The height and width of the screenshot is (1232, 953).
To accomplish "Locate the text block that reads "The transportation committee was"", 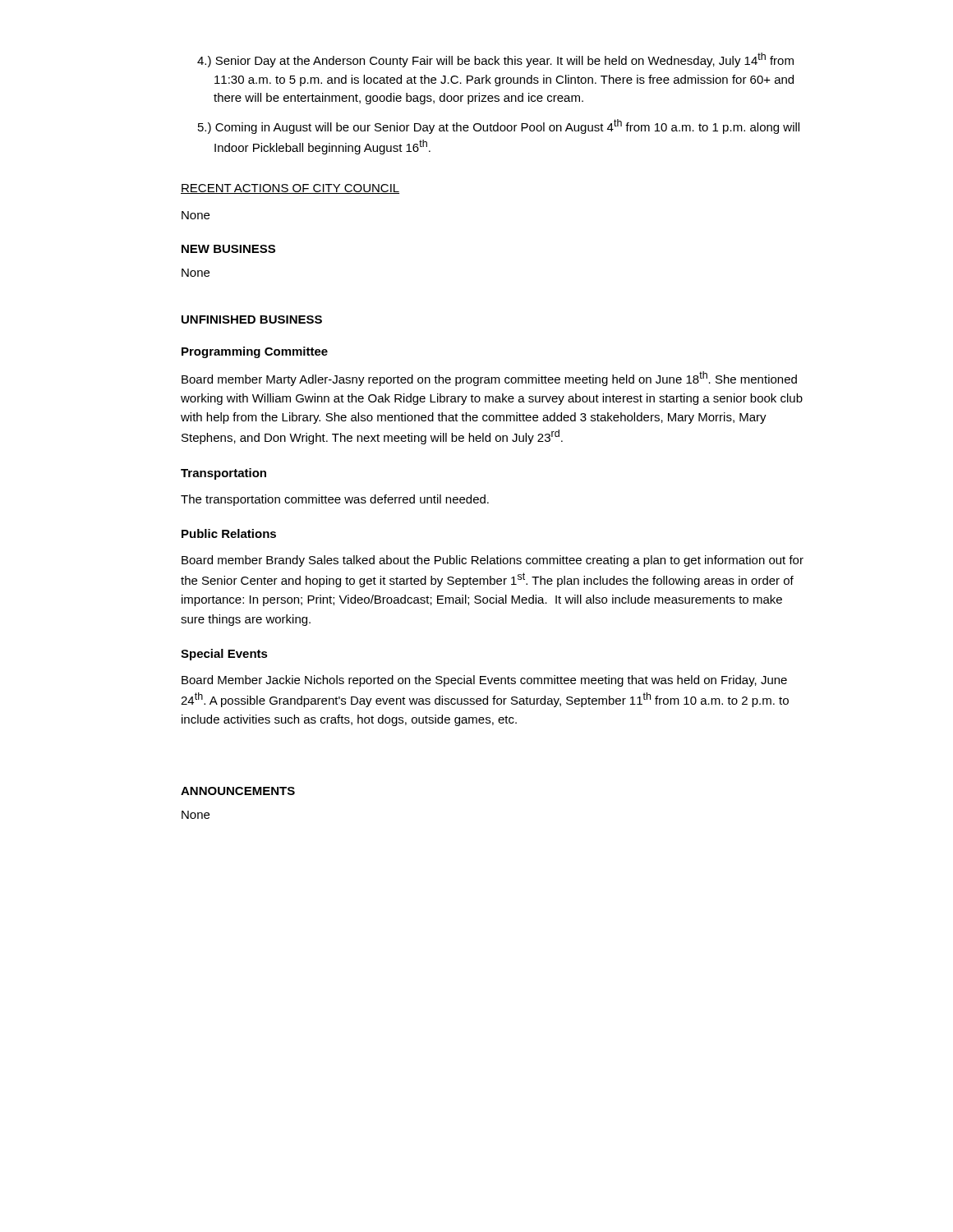I will (335, 499).
